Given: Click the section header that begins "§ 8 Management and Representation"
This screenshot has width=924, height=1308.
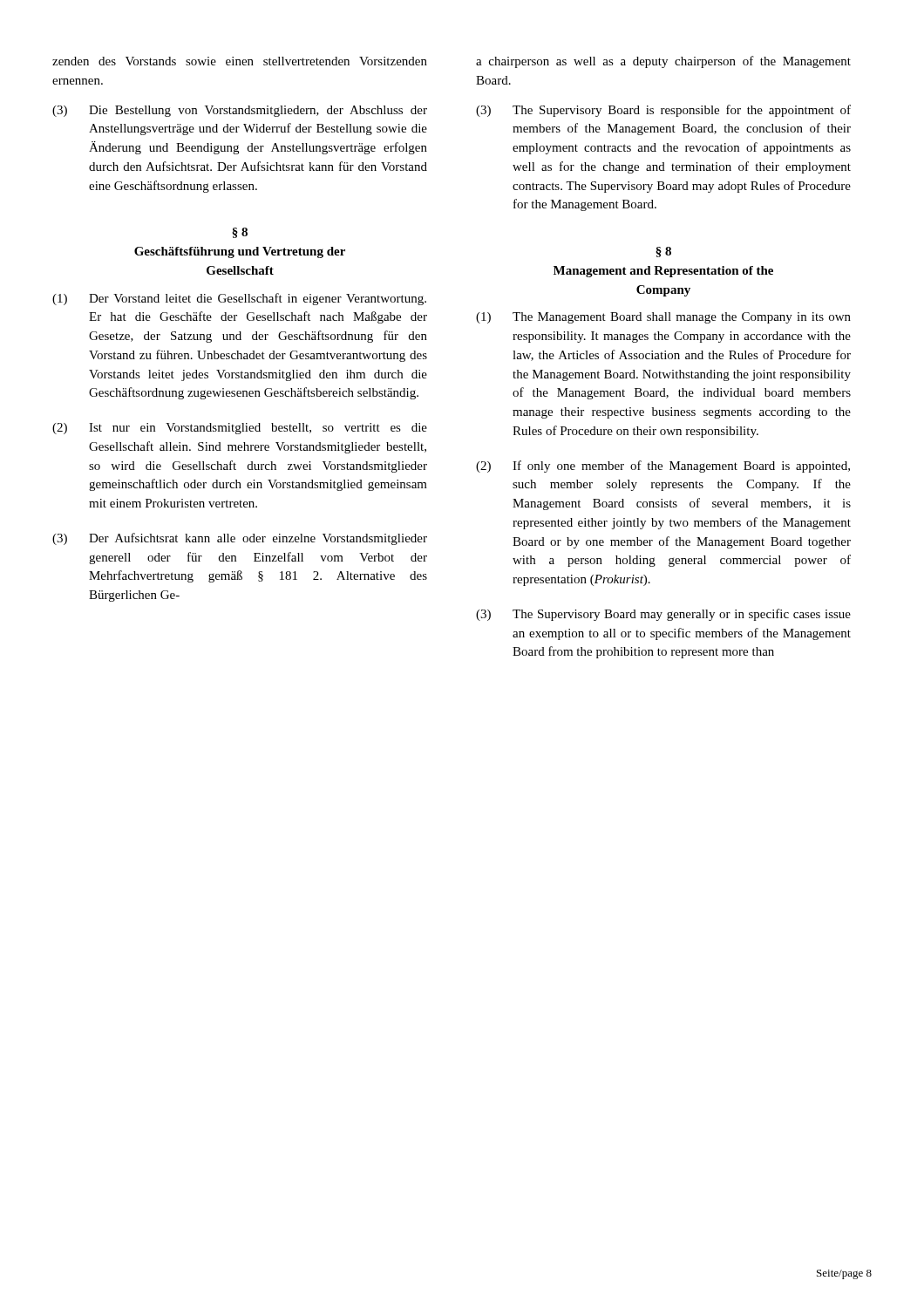Looking at the screenshot, I should [x=663, y=271].
